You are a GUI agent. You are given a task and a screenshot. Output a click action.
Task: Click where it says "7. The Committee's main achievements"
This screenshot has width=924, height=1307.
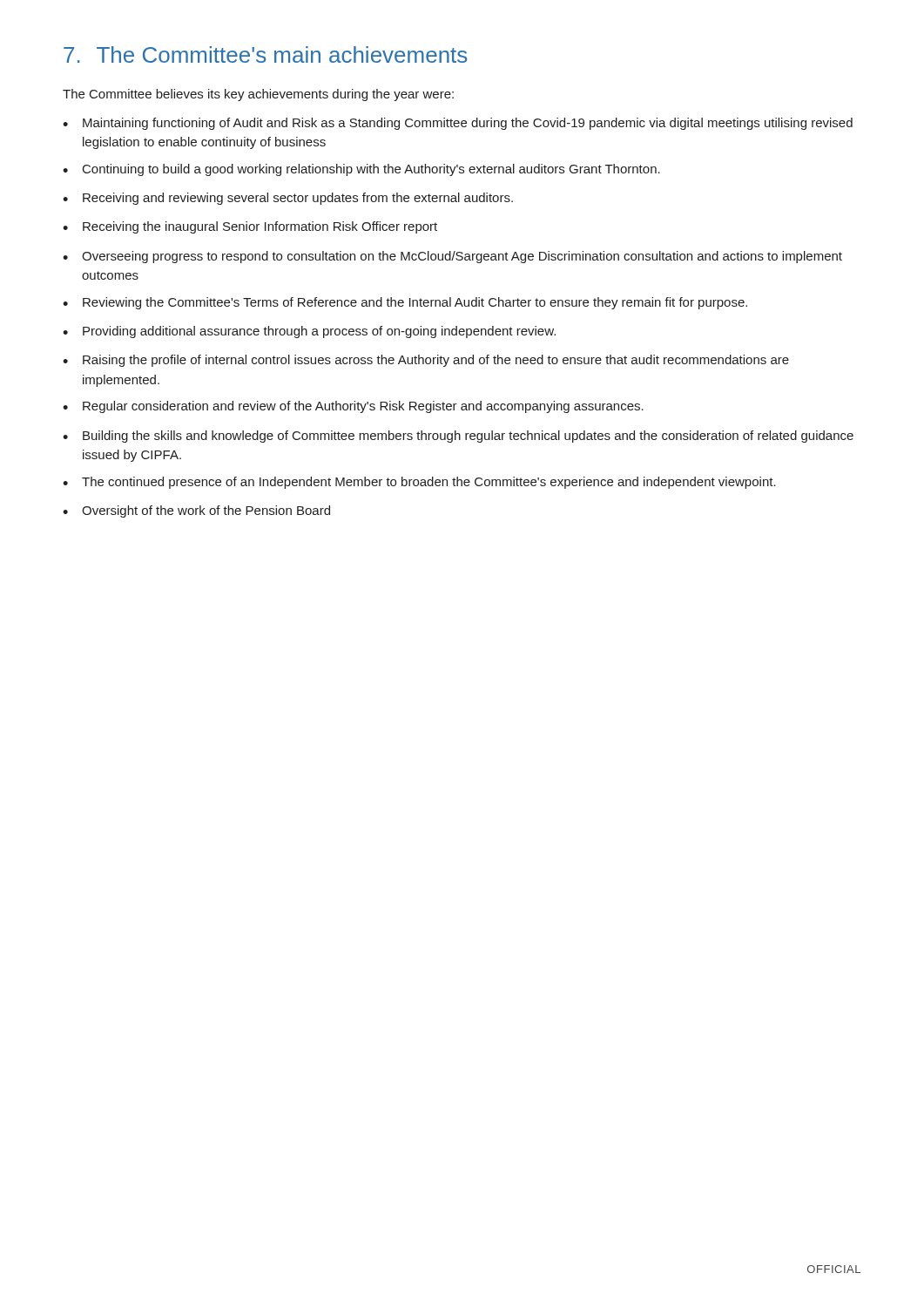(462, 55)
